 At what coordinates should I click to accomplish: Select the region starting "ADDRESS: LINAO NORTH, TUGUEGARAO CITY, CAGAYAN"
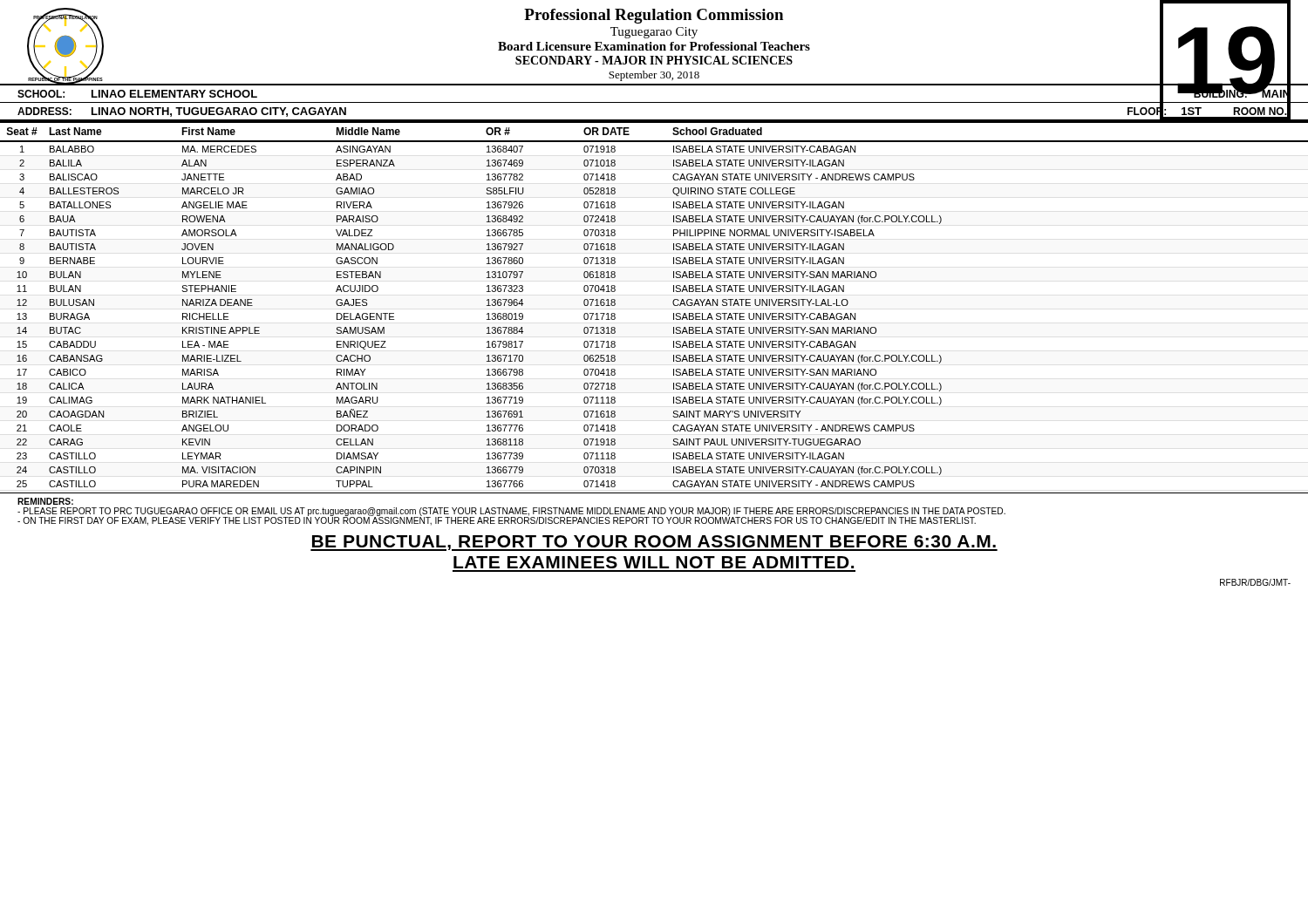pyautogui.click(x=654, y=111)
